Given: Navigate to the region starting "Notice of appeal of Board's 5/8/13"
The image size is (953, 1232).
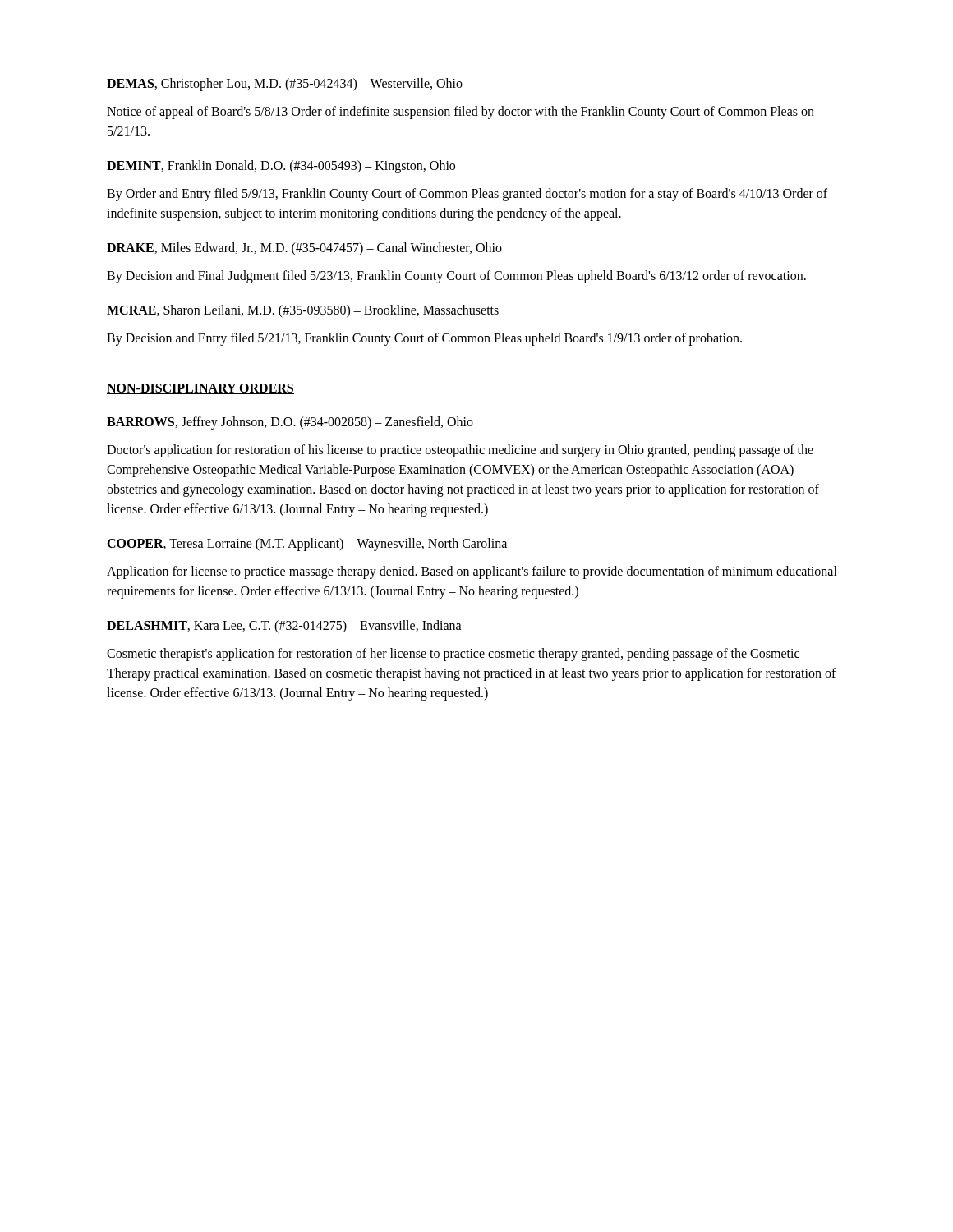Looking at the screenshot, I should click(x=476, y=122).
